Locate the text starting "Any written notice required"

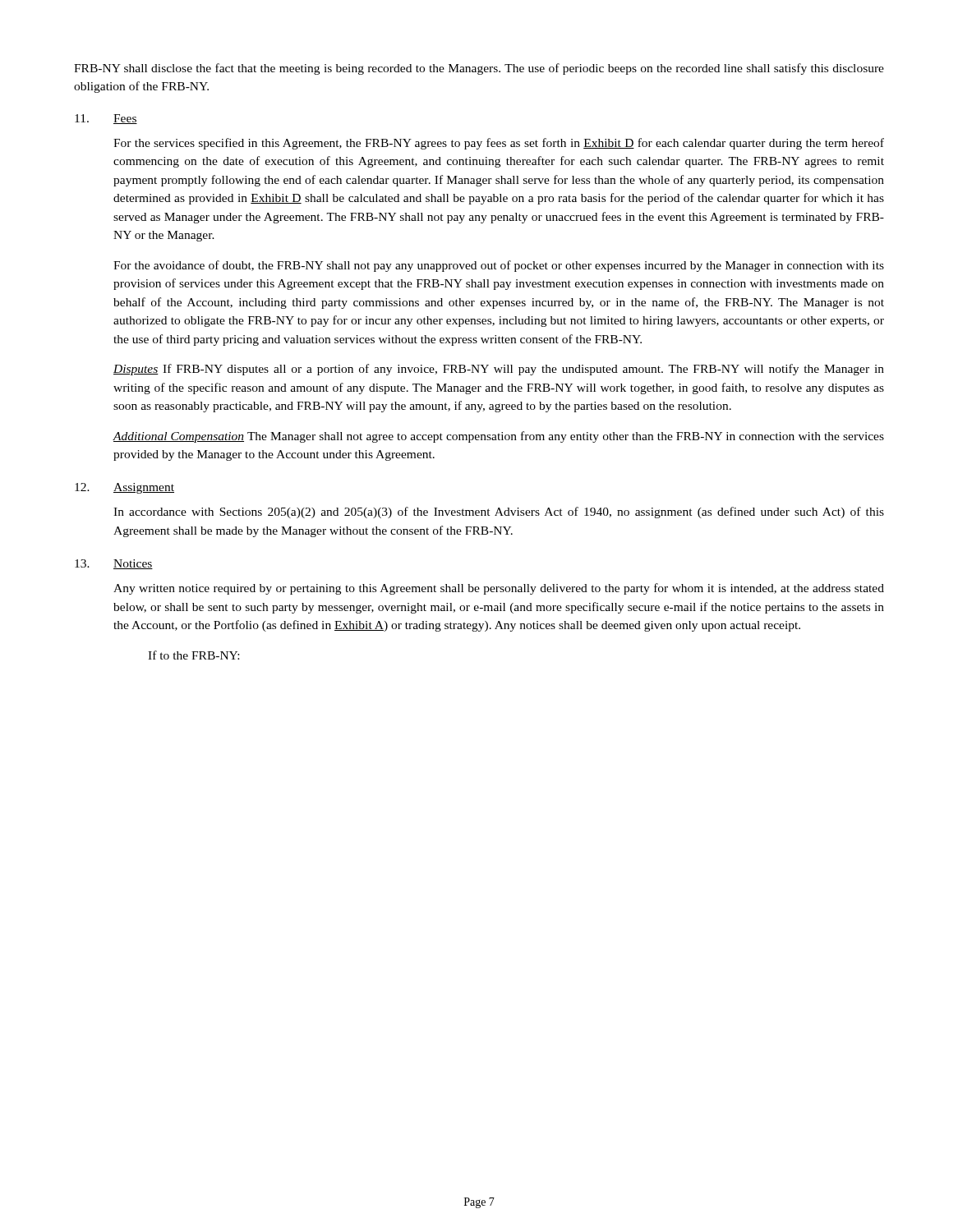(499, 607)
